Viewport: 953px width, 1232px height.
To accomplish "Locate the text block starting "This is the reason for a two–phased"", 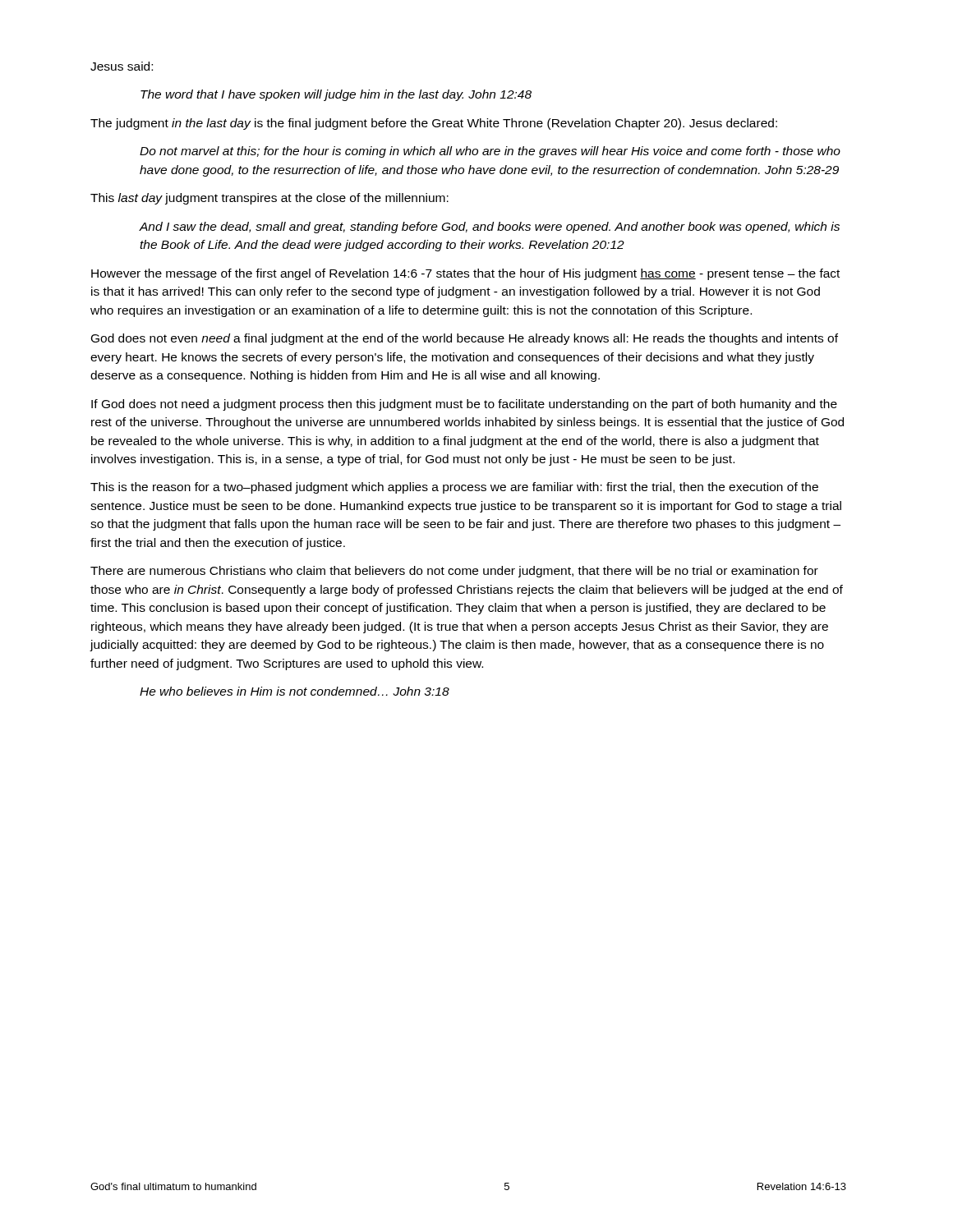I will (x=466, y=515).
